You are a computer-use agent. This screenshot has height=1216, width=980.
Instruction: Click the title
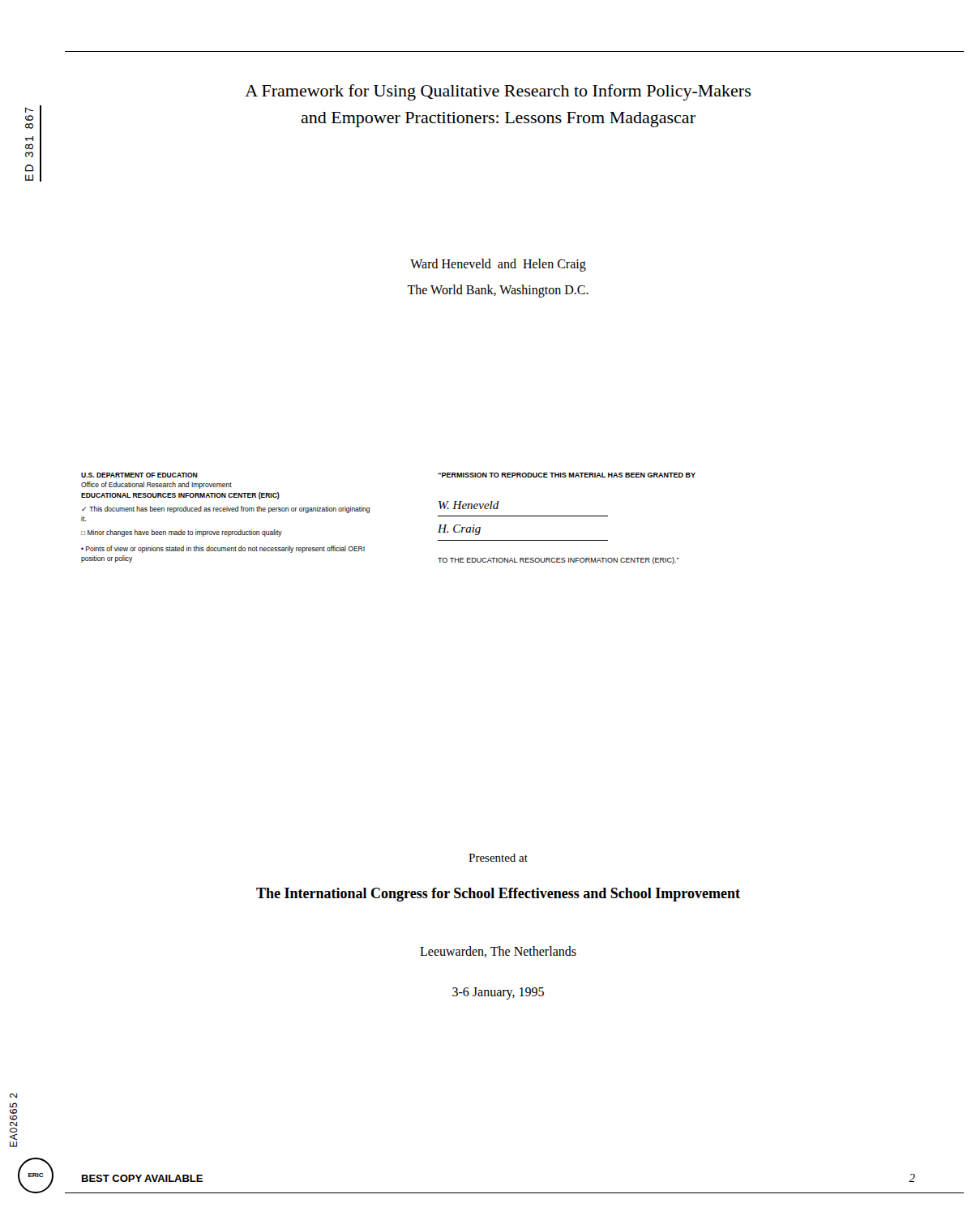point(498,104)
